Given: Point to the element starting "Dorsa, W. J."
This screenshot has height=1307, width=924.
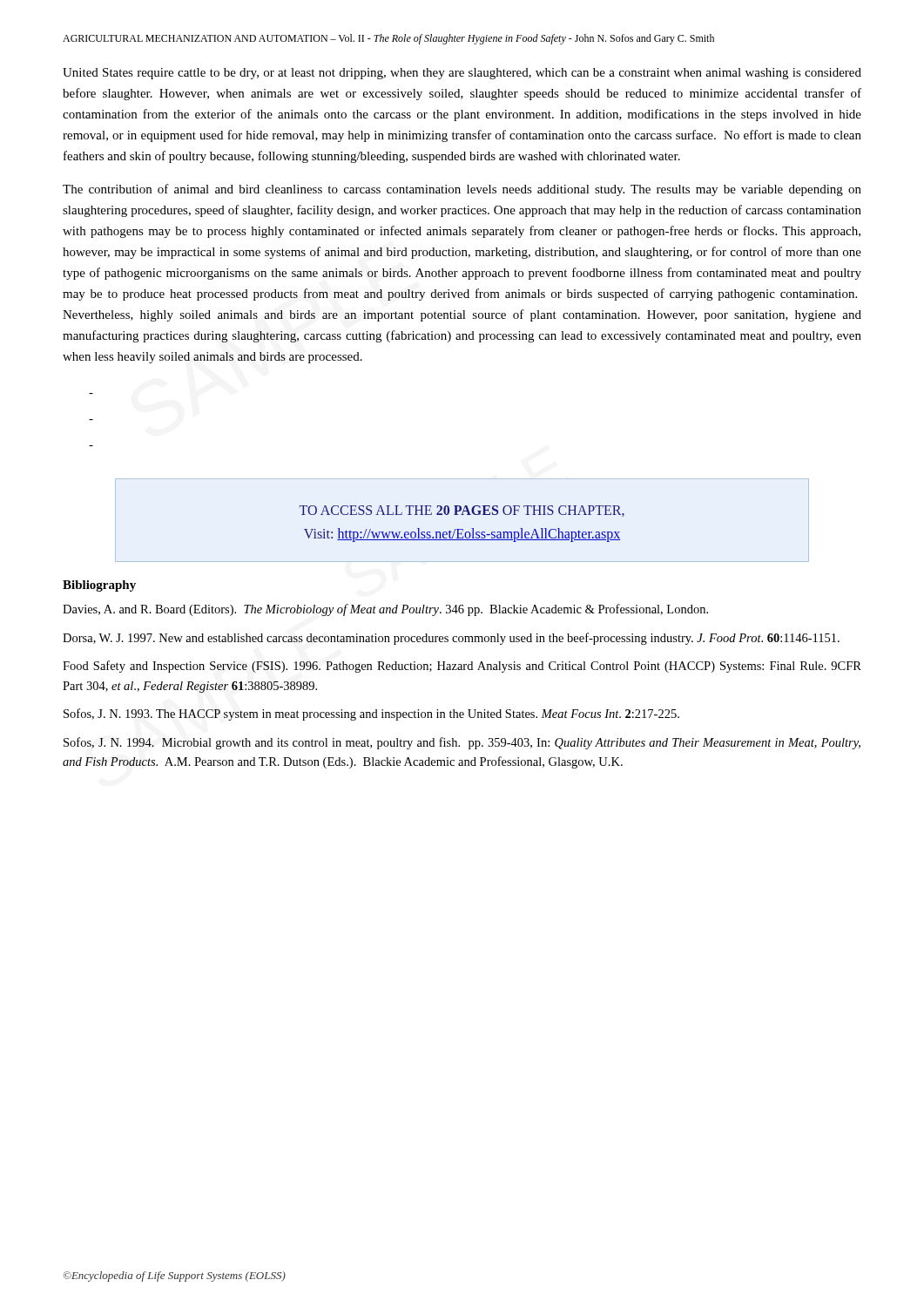Looking at the screenshot, I should coord(451,637).
